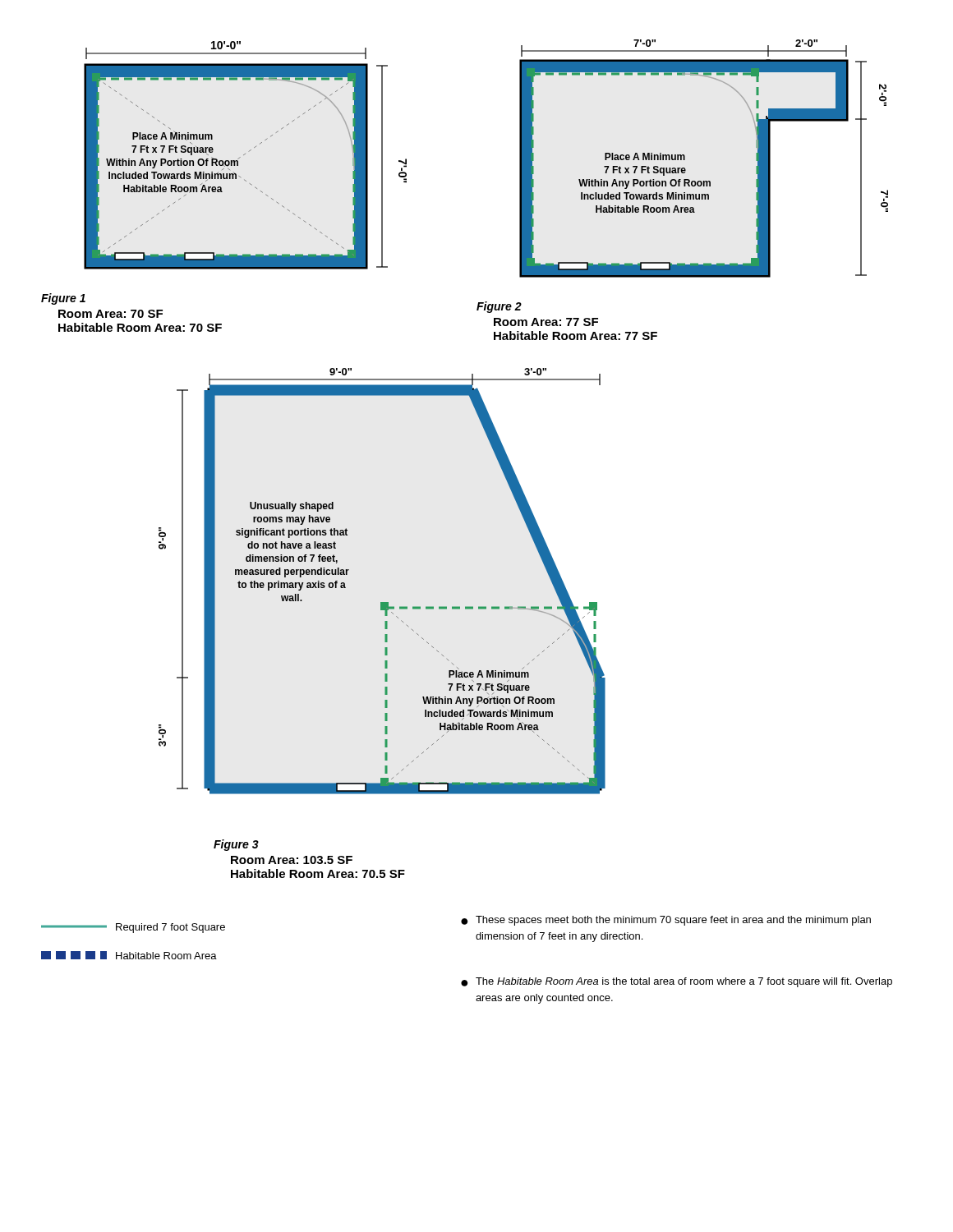This screenshot has height=1232, width=953.
Task: Select the caption with the text "Figure 1 Room"
Action: 164,313
